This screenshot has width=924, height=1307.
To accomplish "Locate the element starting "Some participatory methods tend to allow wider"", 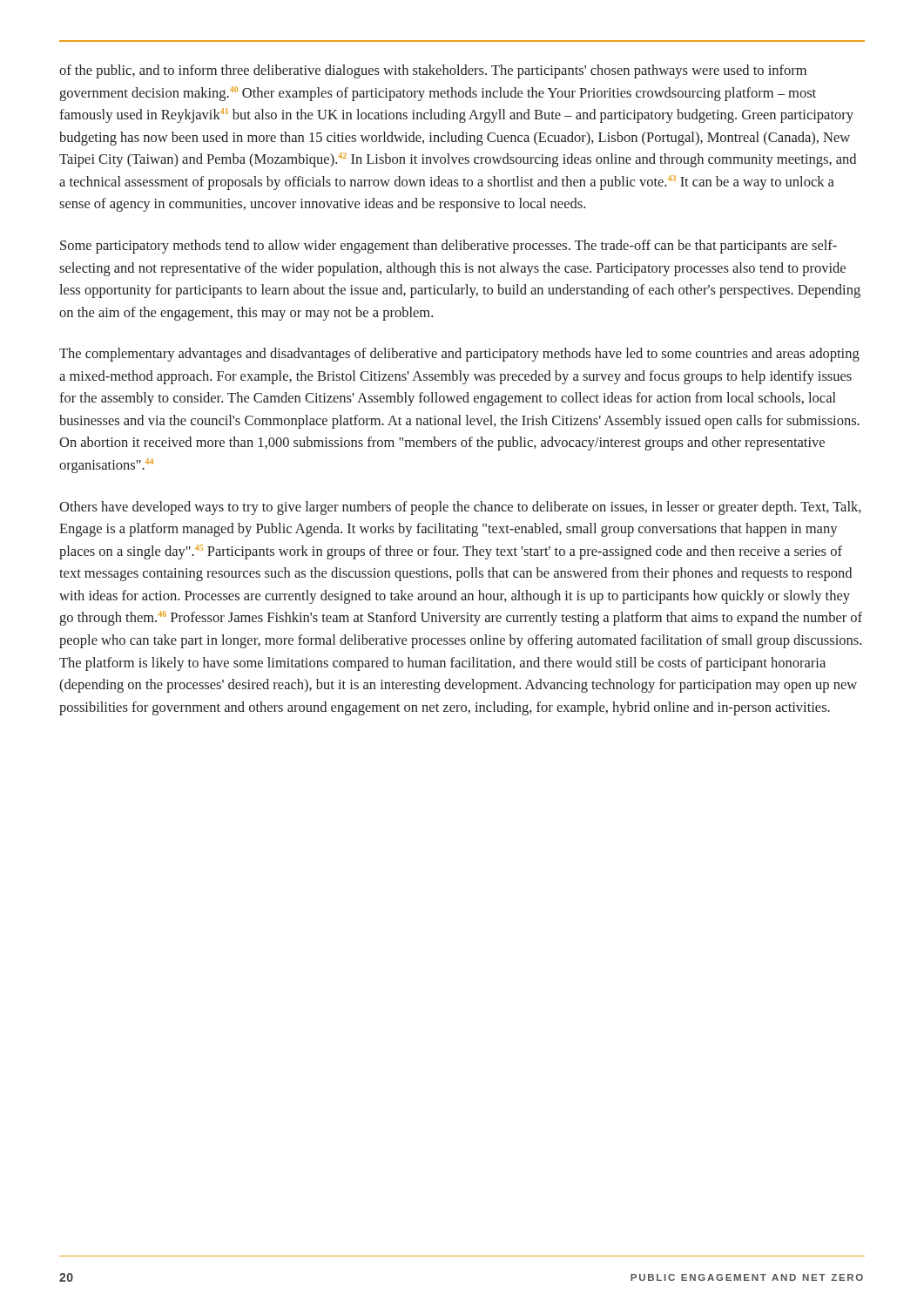I will click(x=462, y=279).
